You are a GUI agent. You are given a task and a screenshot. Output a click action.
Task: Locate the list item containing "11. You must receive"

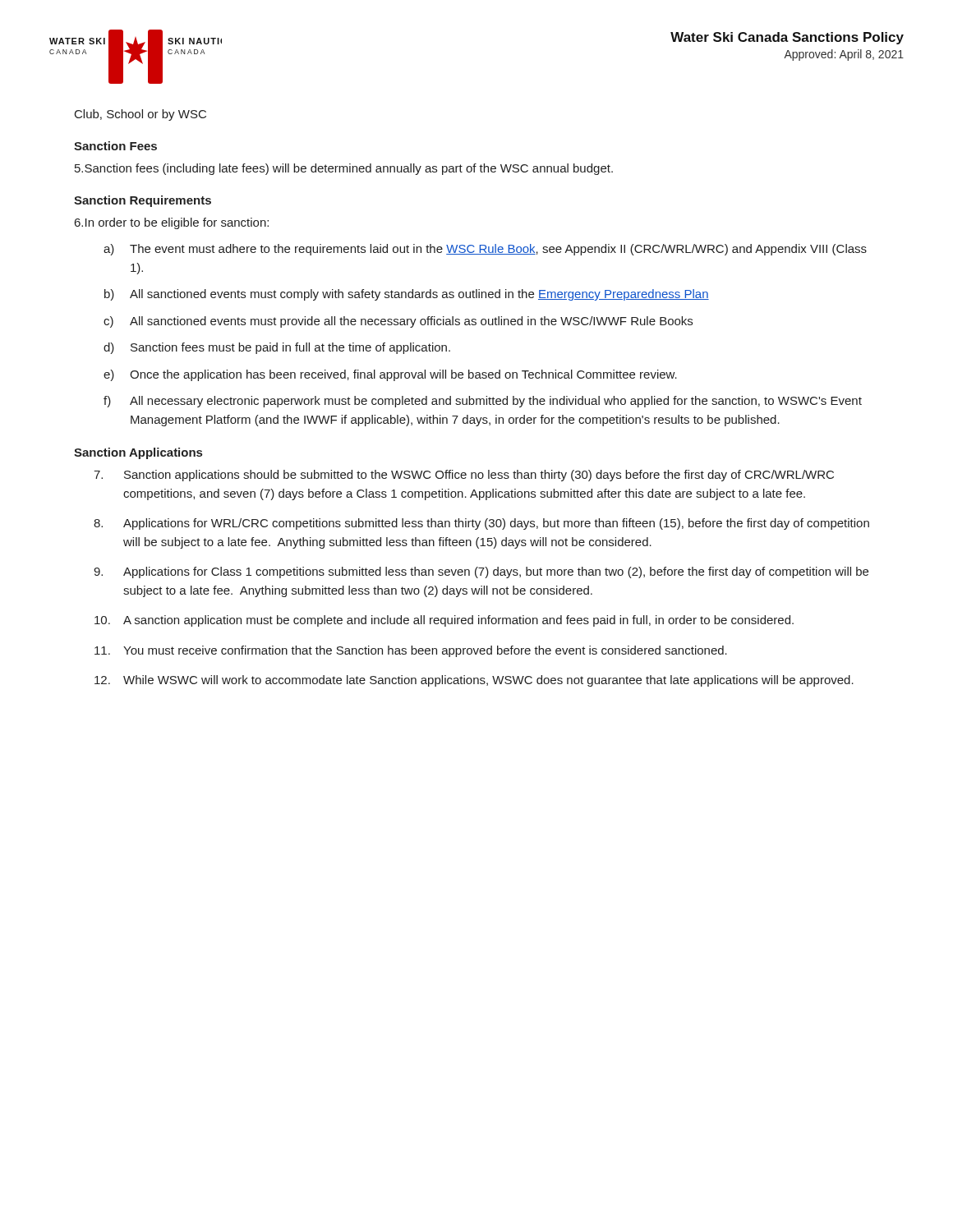click(x=486, y=650)
